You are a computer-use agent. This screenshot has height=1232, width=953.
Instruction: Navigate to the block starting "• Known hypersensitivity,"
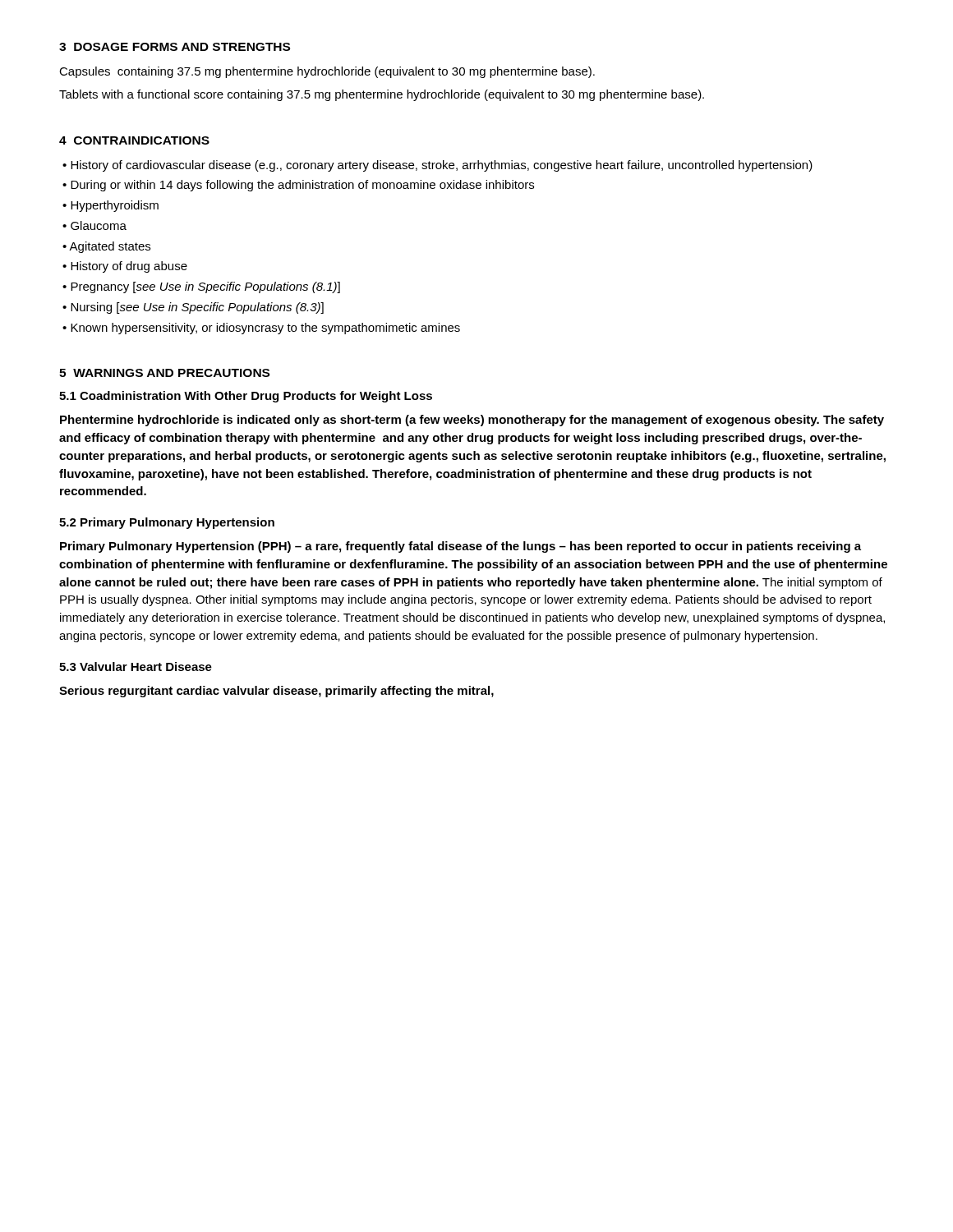click(261, 327)
